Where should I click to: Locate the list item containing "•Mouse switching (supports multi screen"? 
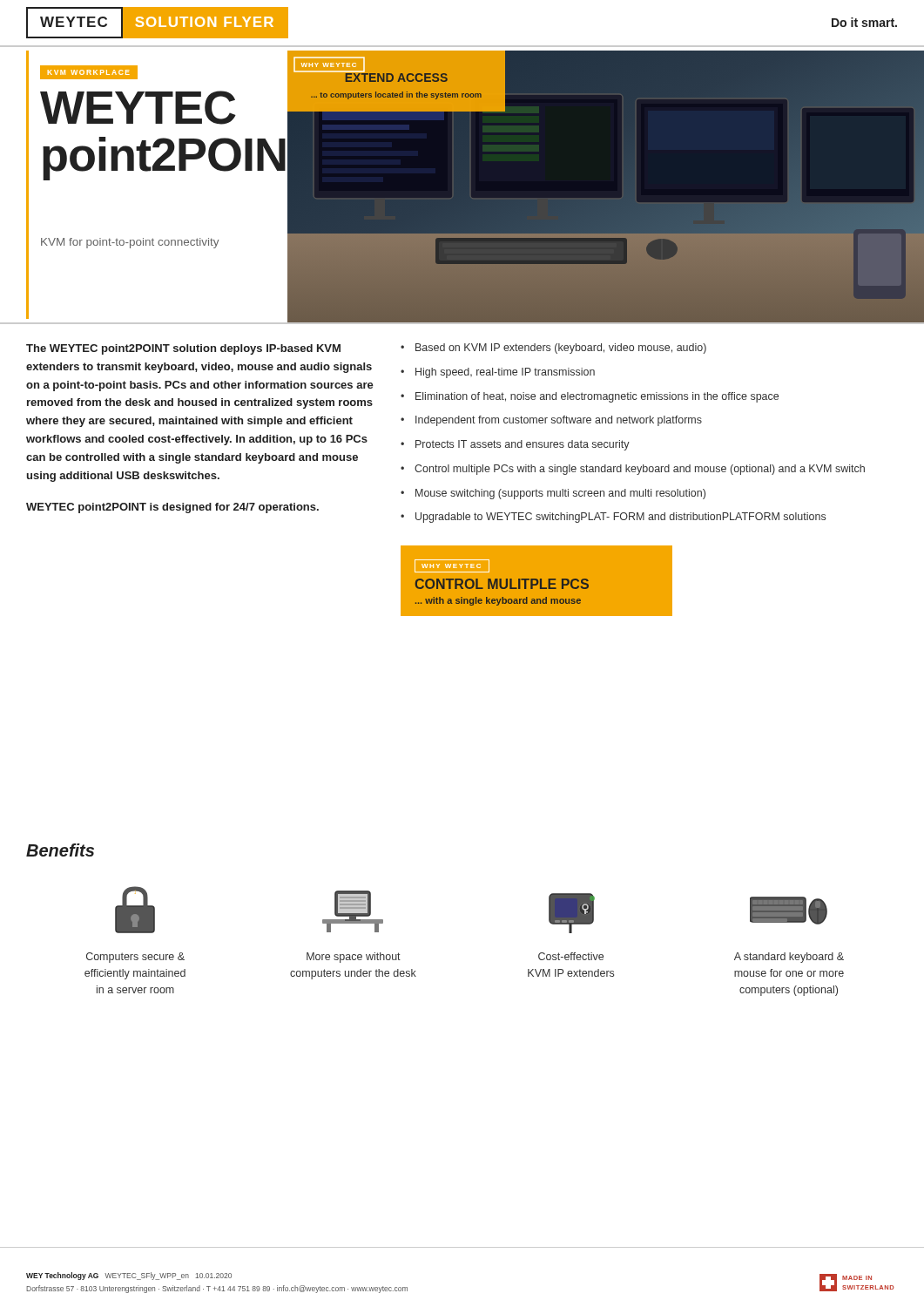553,493
